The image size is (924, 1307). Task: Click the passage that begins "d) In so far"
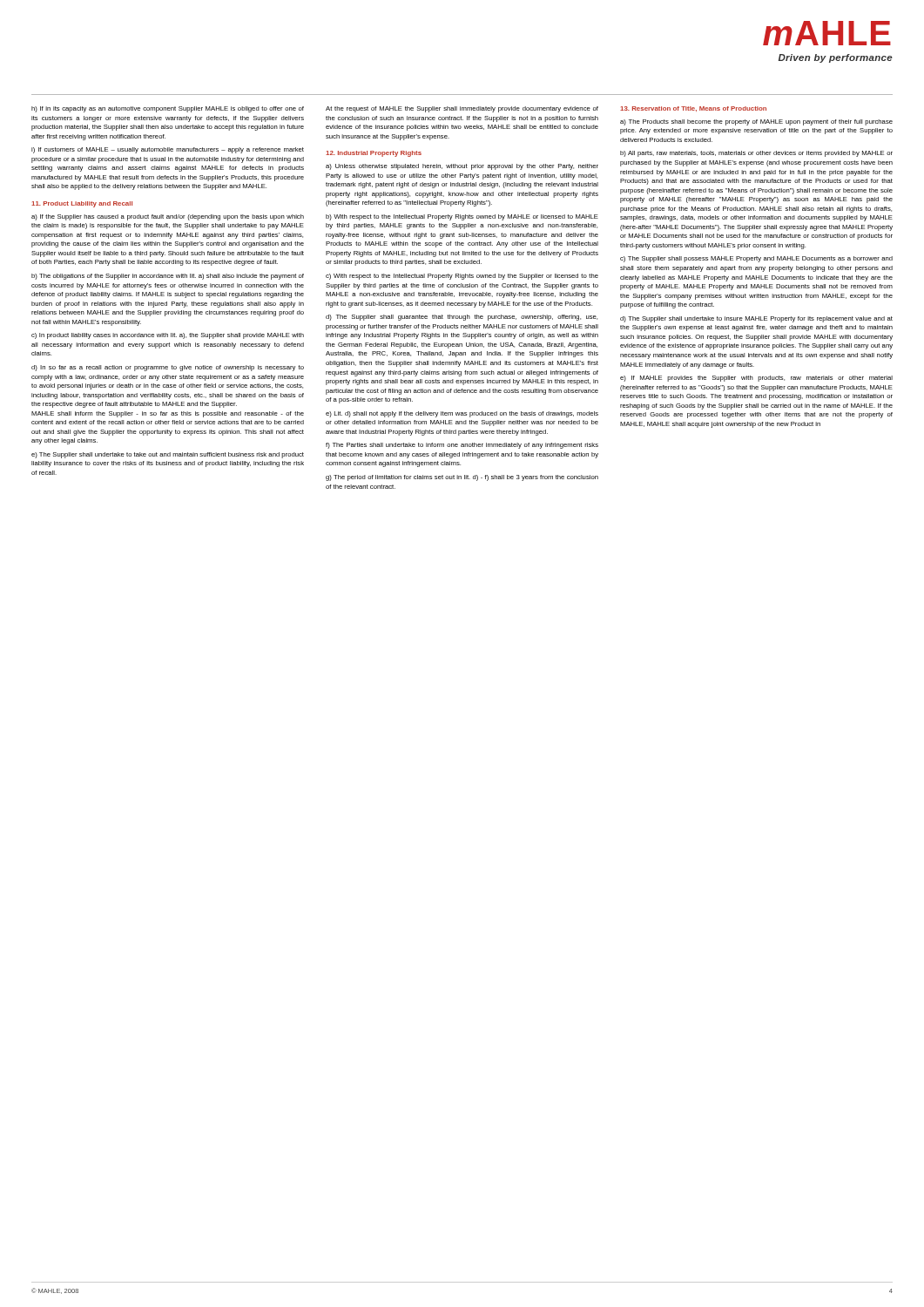coord(168,405)
